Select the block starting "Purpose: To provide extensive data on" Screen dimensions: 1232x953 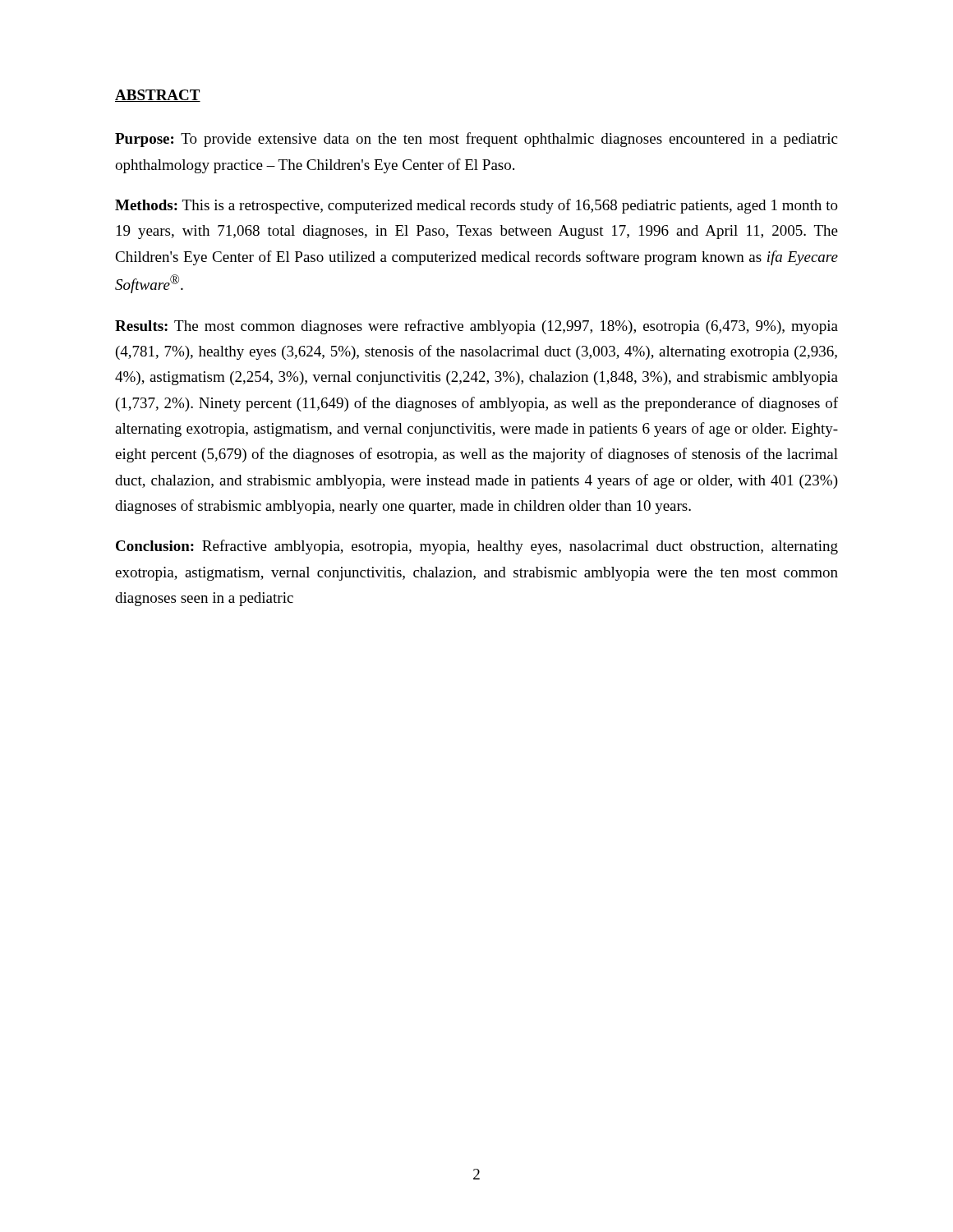[x=476, y=152]
